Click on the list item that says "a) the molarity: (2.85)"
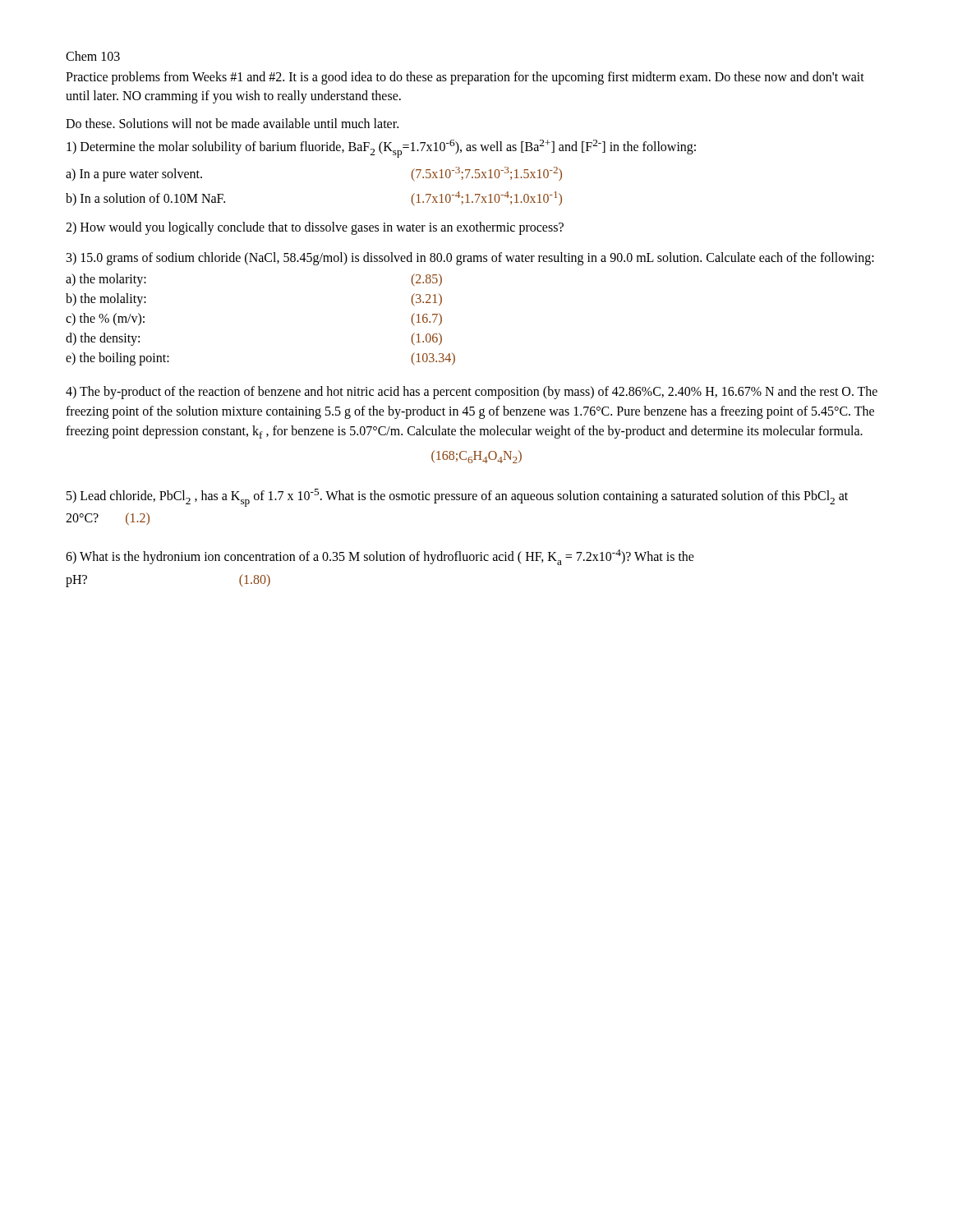The width and height of the screenshot is (953, 1232). [x=103, y=280]
